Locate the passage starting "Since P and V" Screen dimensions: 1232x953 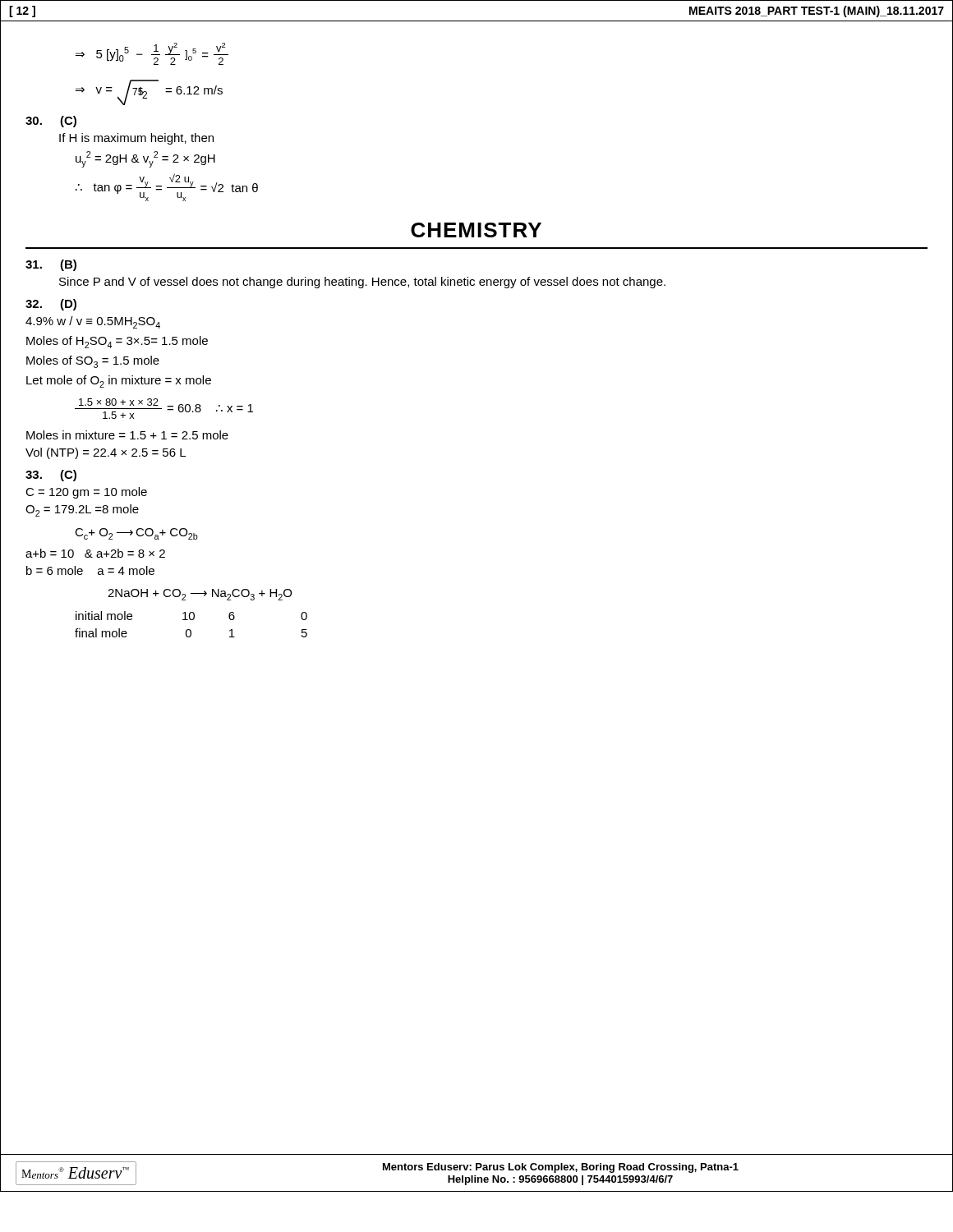tap(362, 281)
